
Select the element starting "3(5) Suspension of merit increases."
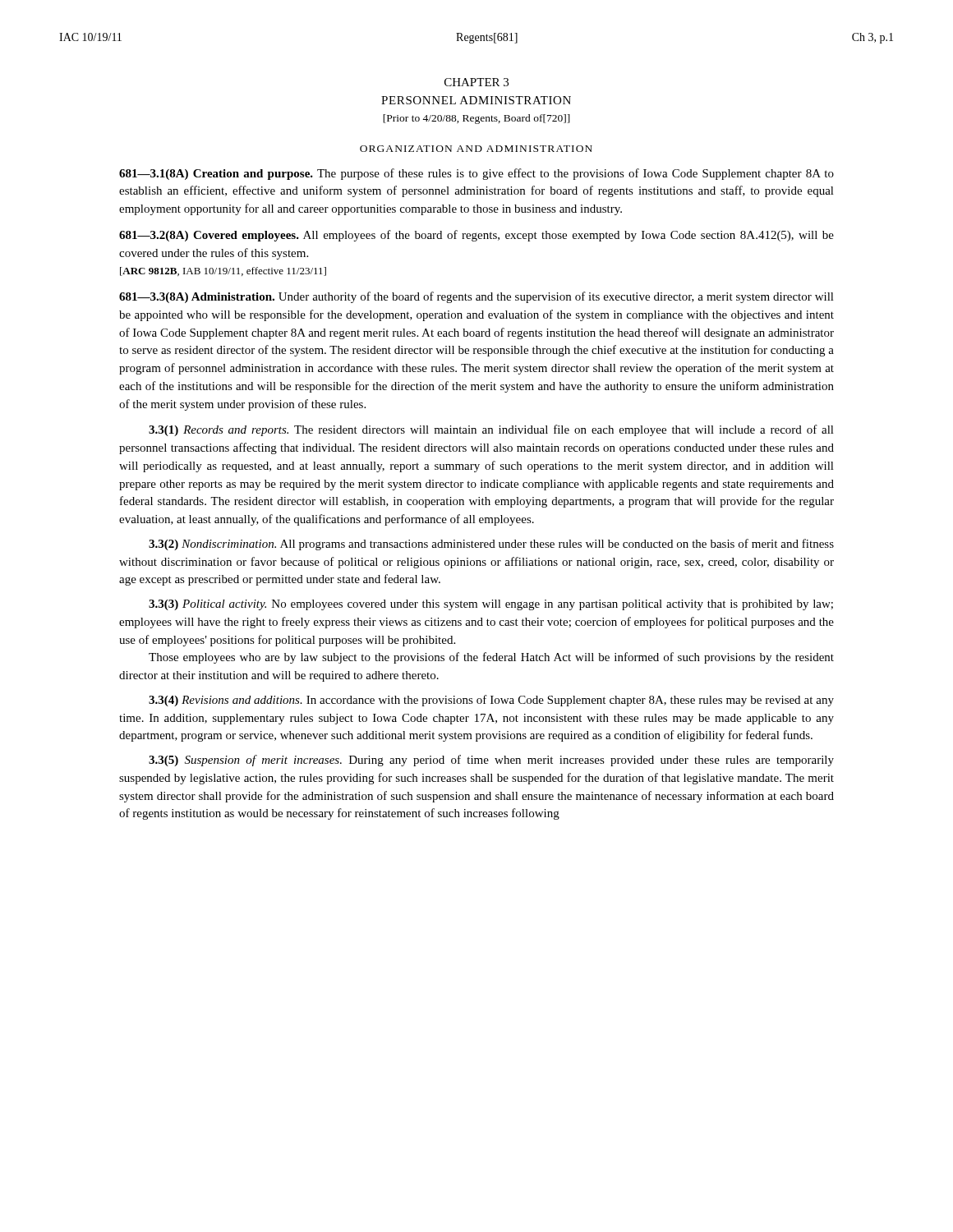(476, 787)
